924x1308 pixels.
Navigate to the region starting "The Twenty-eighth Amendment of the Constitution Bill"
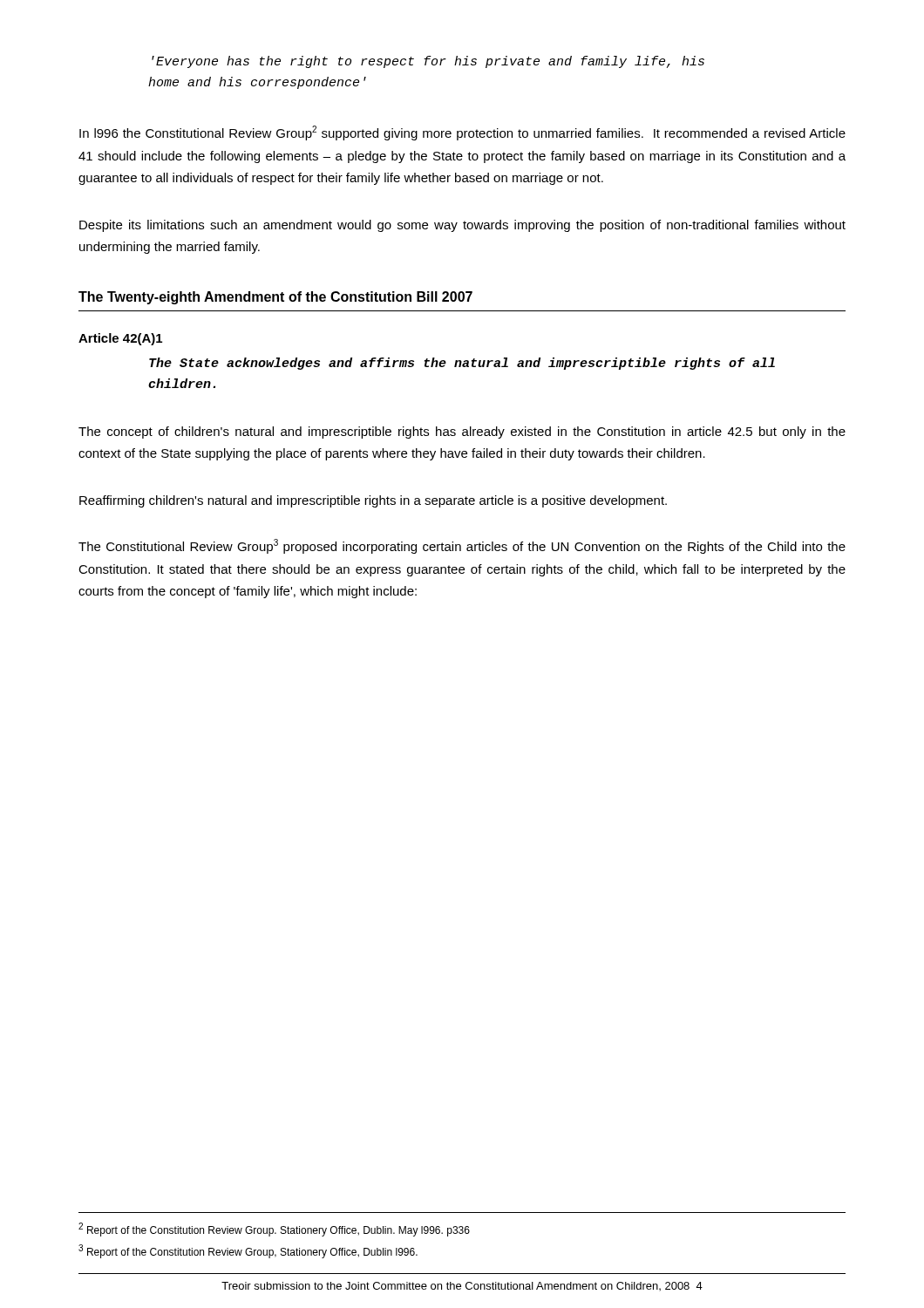point(276,296)
